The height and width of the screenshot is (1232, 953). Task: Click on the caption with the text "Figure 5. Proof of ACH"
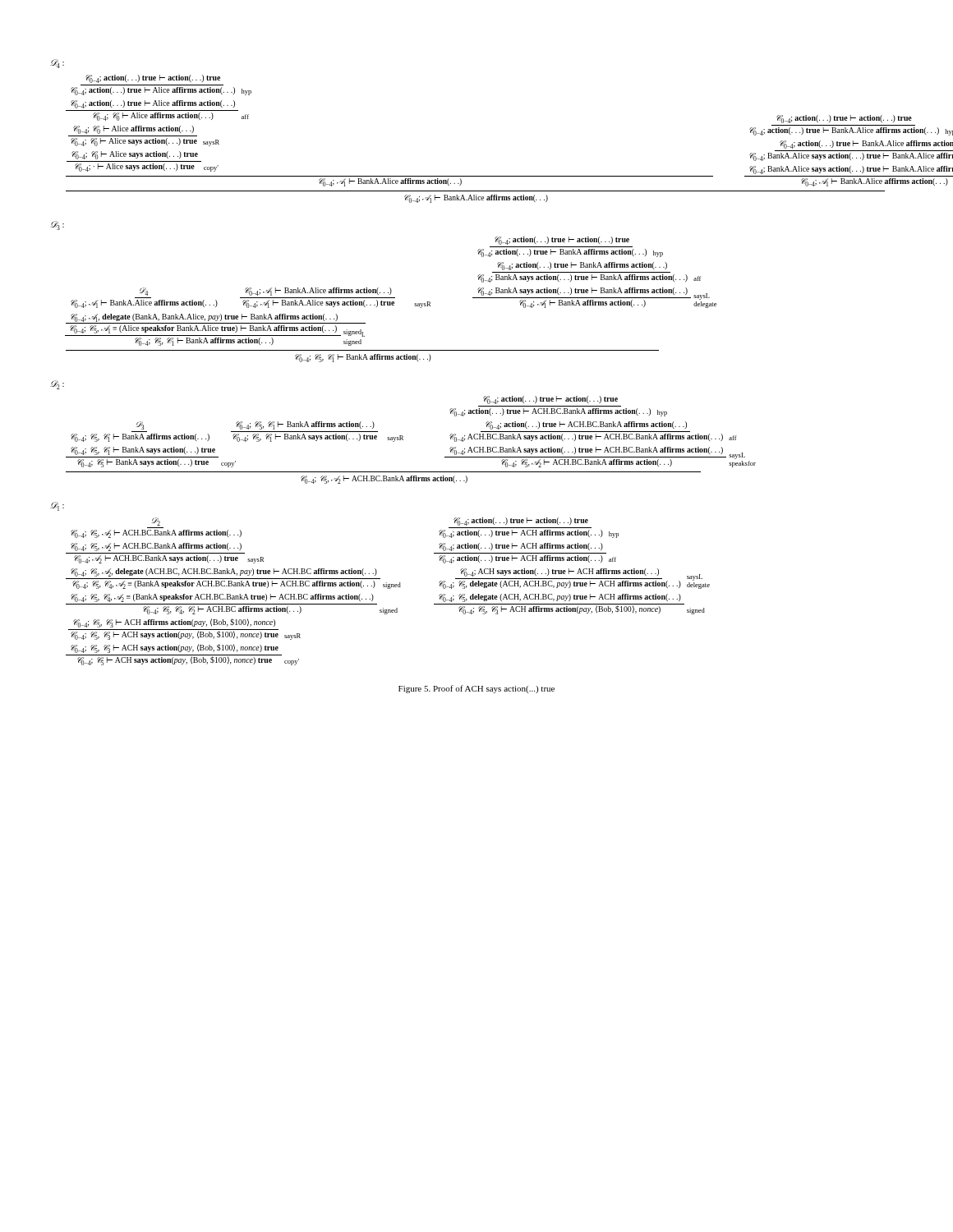point(476,688)
